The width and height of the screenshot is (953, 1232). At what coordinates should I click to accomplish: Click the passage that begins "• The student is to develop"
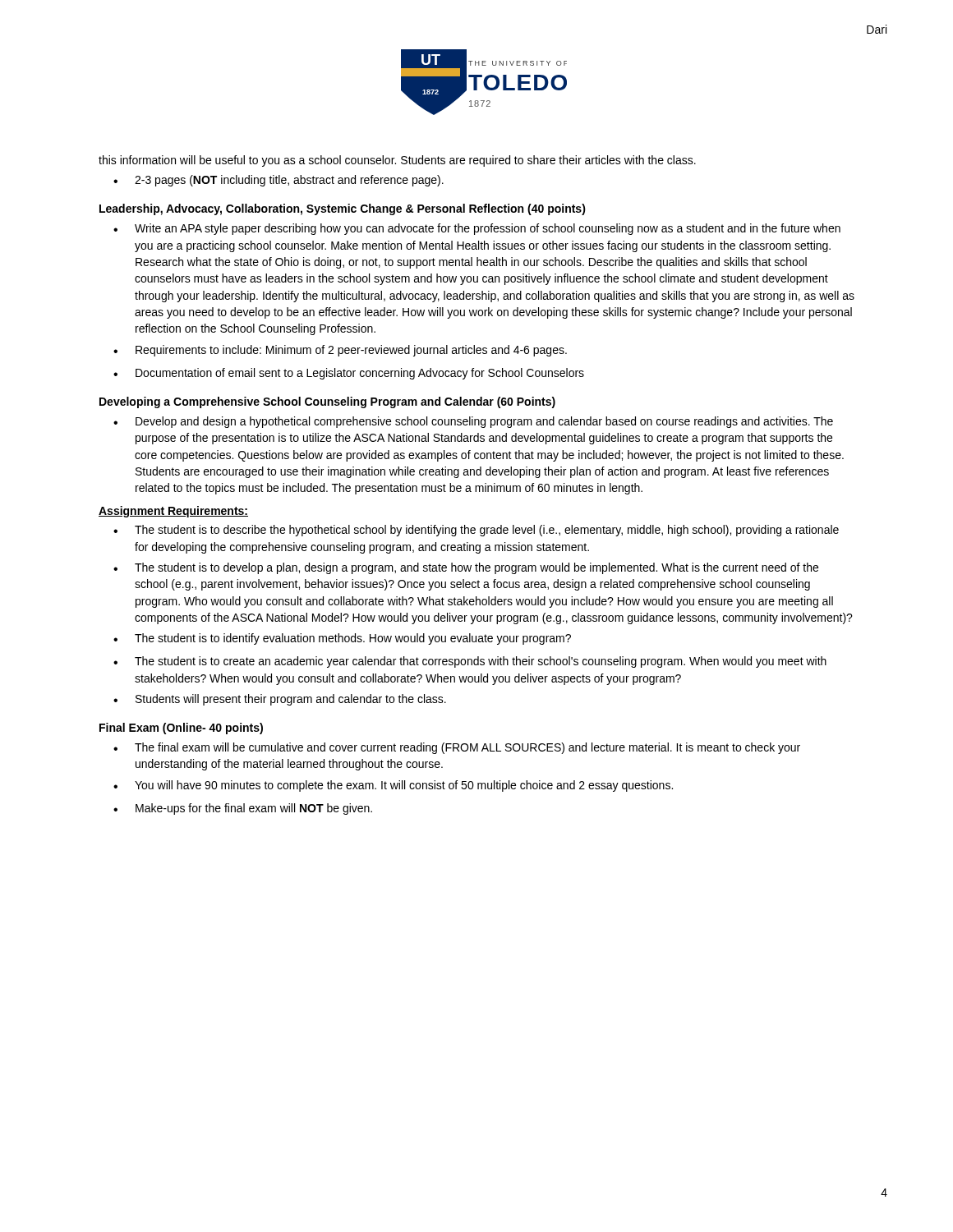click(x=484, y=593)
